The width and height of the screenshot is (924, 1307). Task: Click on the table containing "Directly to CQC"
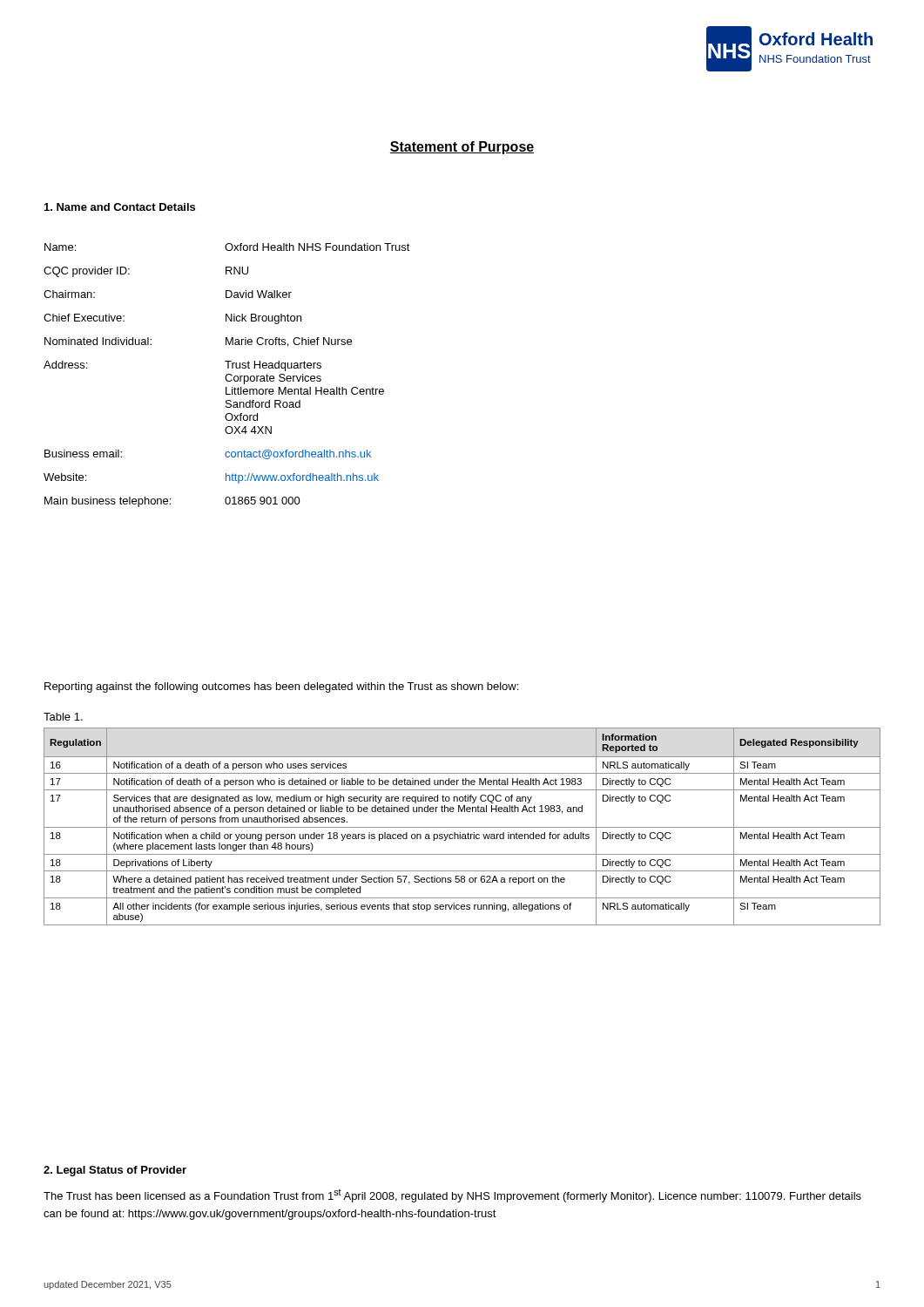(462, 826)
